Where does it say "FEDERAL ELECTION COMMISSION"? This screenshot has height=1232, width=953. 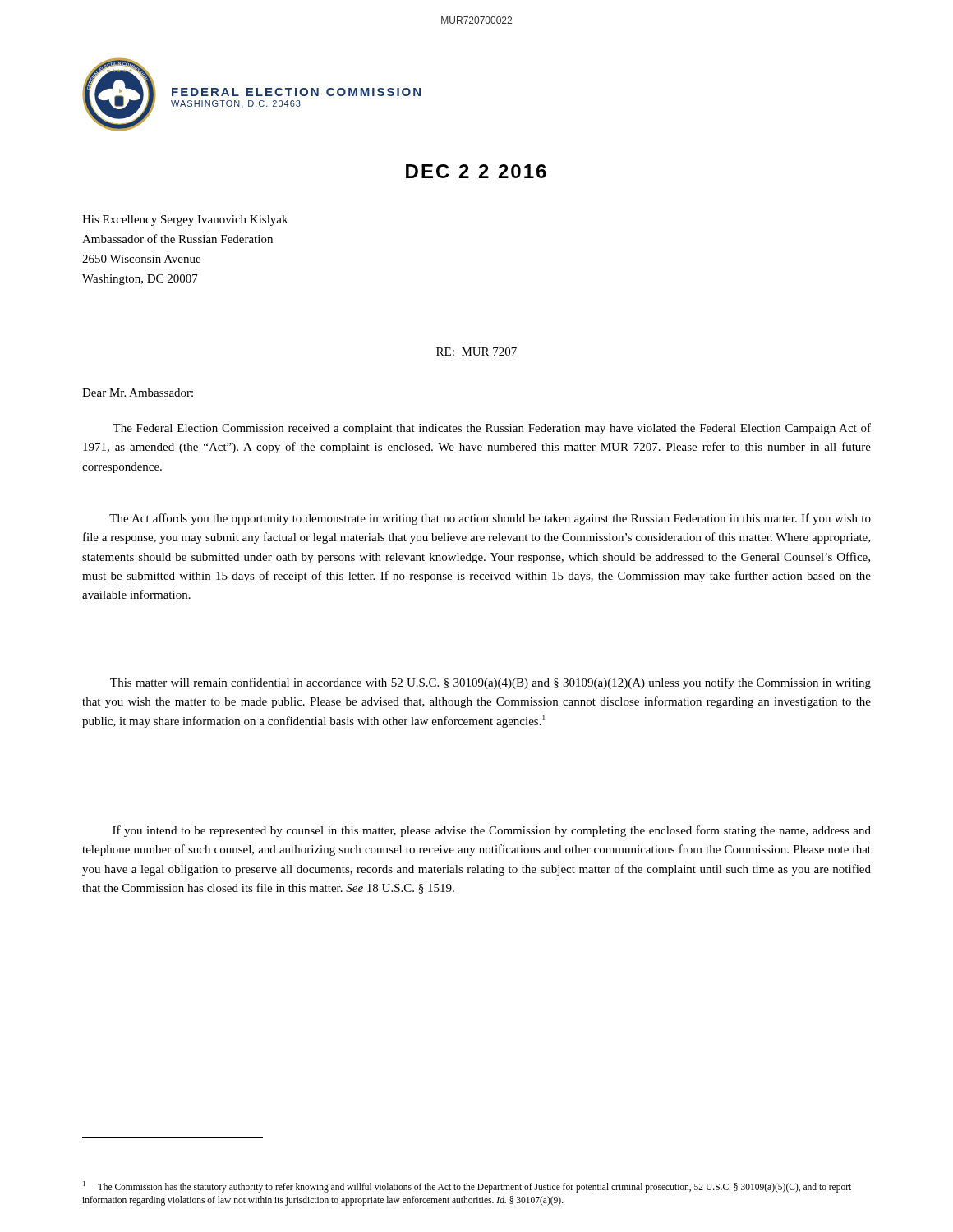pyautogui.click(x=297, y=91)
